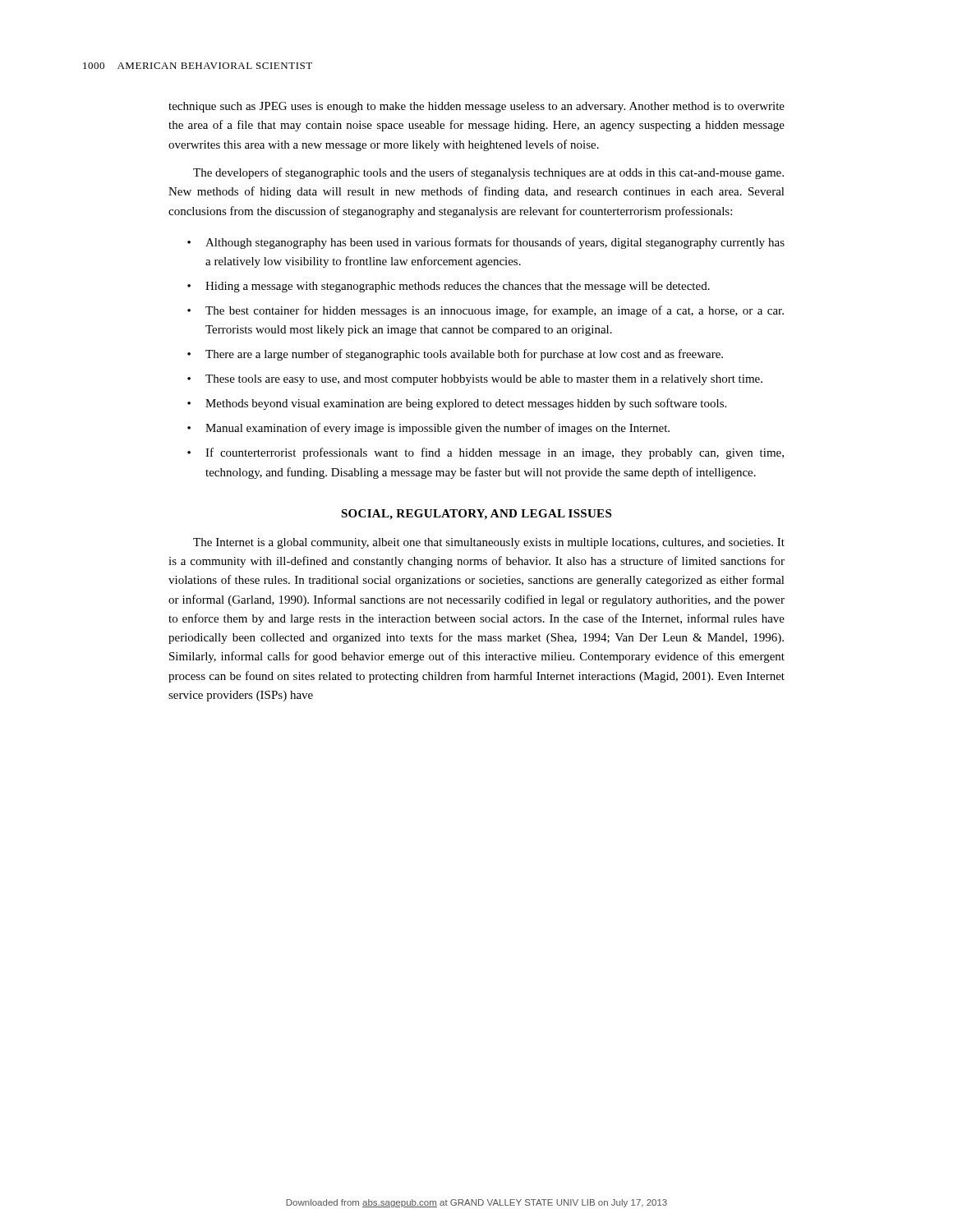953x1232 pixels.
Task: Find the element starting "technique such as JPEG uses is enough to"
Action: 476,125
